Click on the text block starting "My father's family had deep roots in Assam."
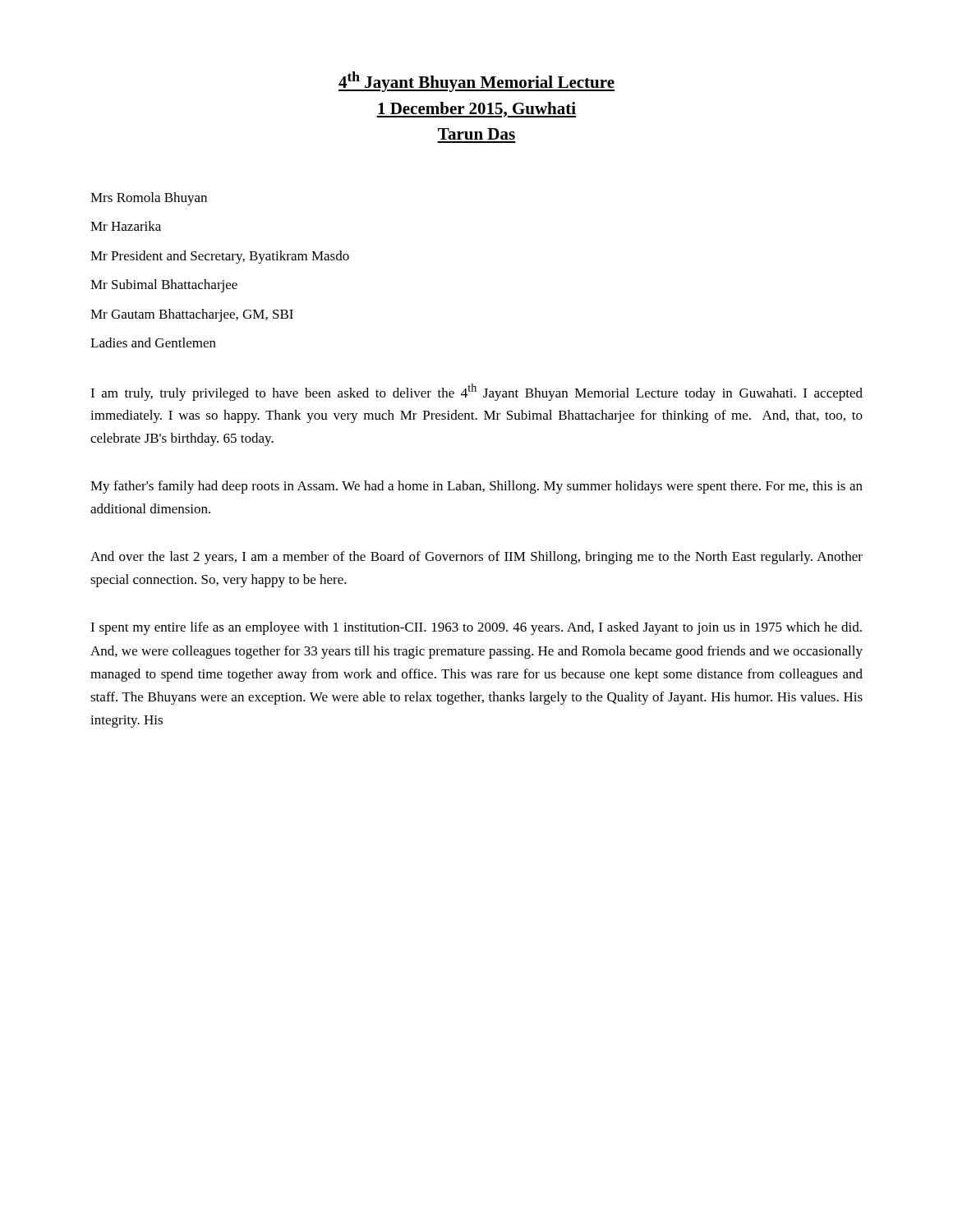The image size is (953, 1232). (x=476, y=498)
